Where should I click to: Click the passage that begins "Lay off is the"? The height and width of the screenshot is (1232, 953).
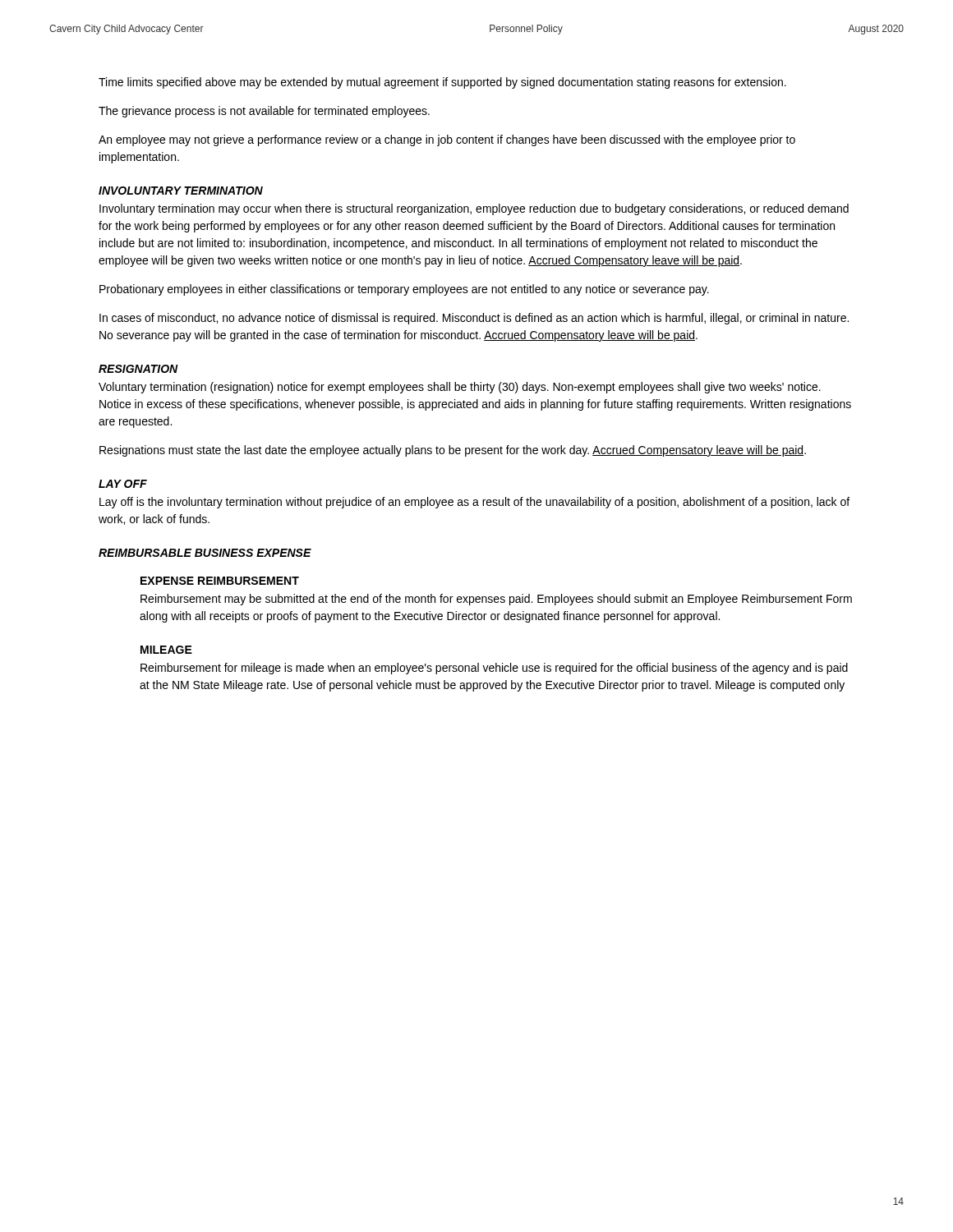coord(474,510)
